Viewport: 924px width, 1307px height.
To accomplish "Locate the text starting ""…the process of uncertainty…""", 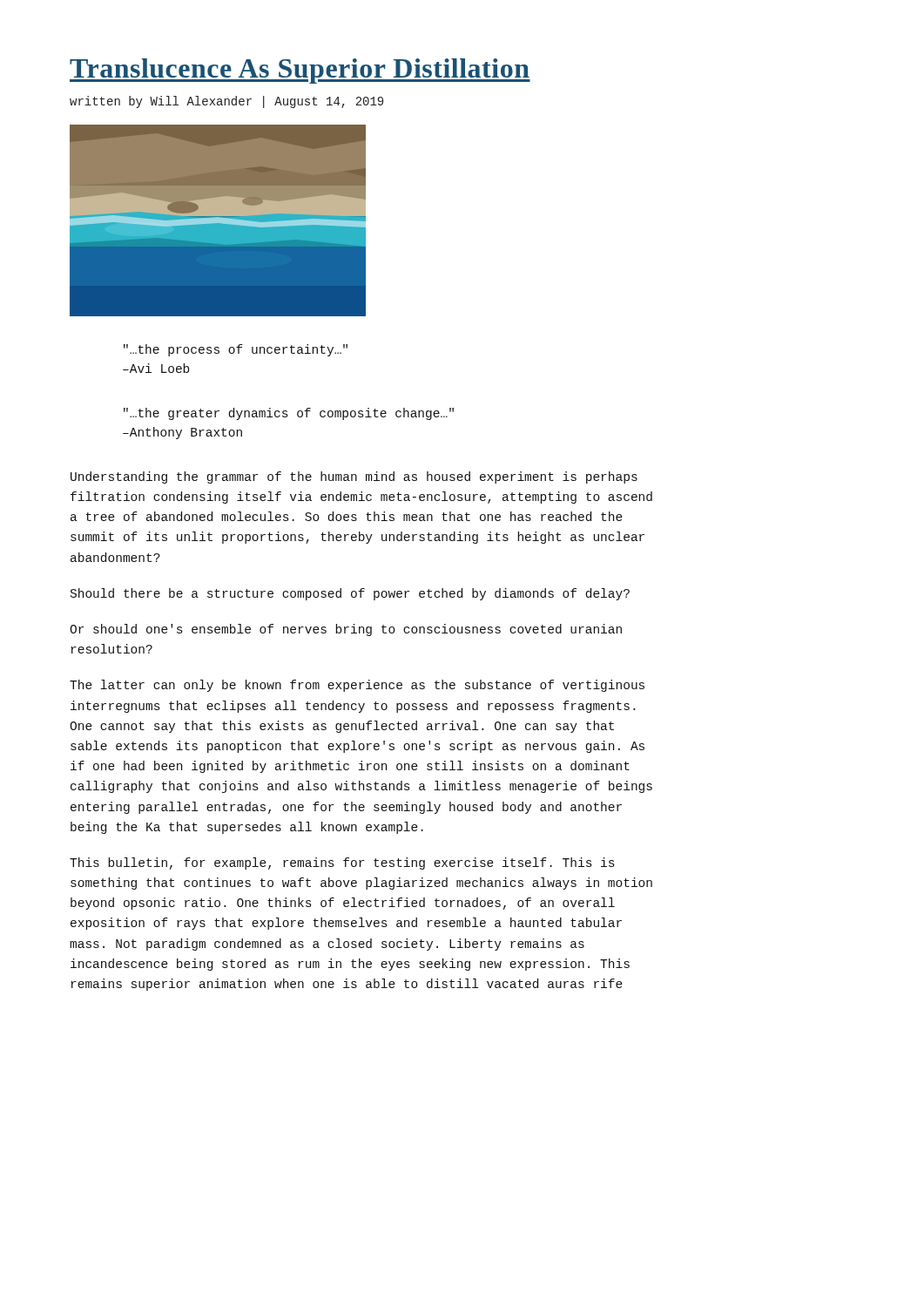I will pos(236,360).
